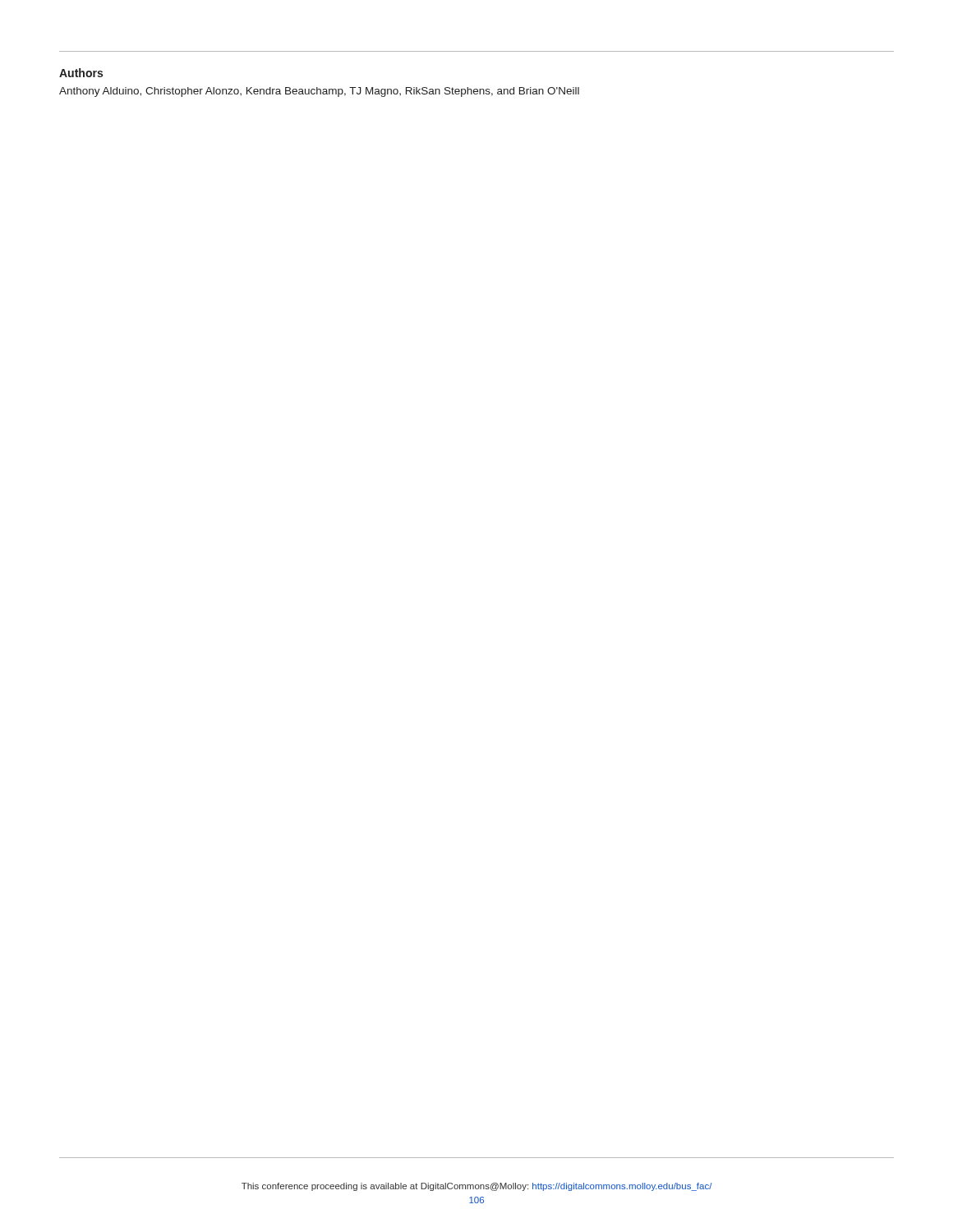This screenshot has height=1232, width=953.
Task: Find the text block that says "Anthony Alduino, Christopher Alonzo, Kendra Beauchamp, TJ Magno,"
Action: [476, 91]
